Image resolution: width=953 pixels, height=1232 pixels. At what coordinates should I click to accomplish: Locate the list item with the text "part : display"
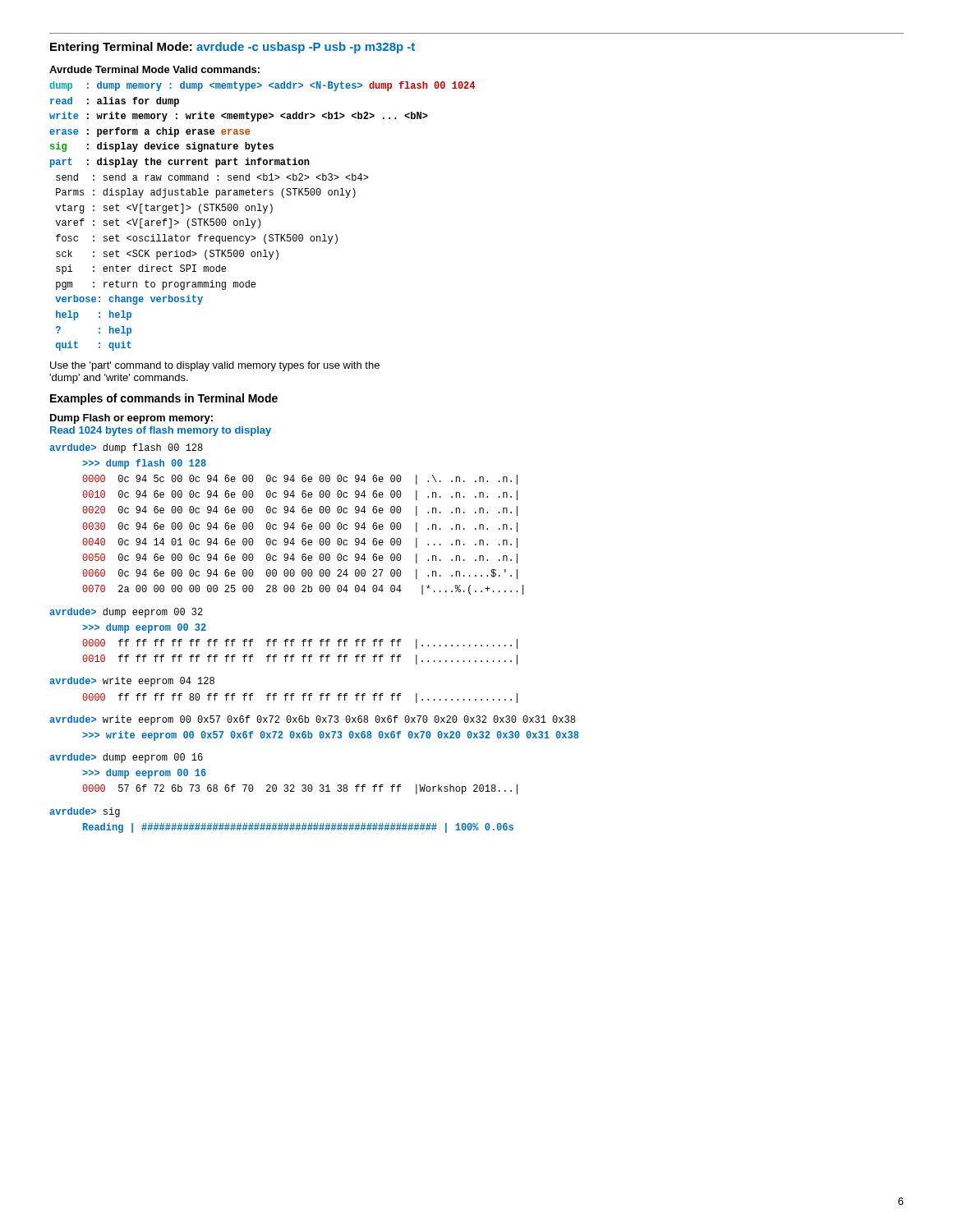click(x=179, y=163)
